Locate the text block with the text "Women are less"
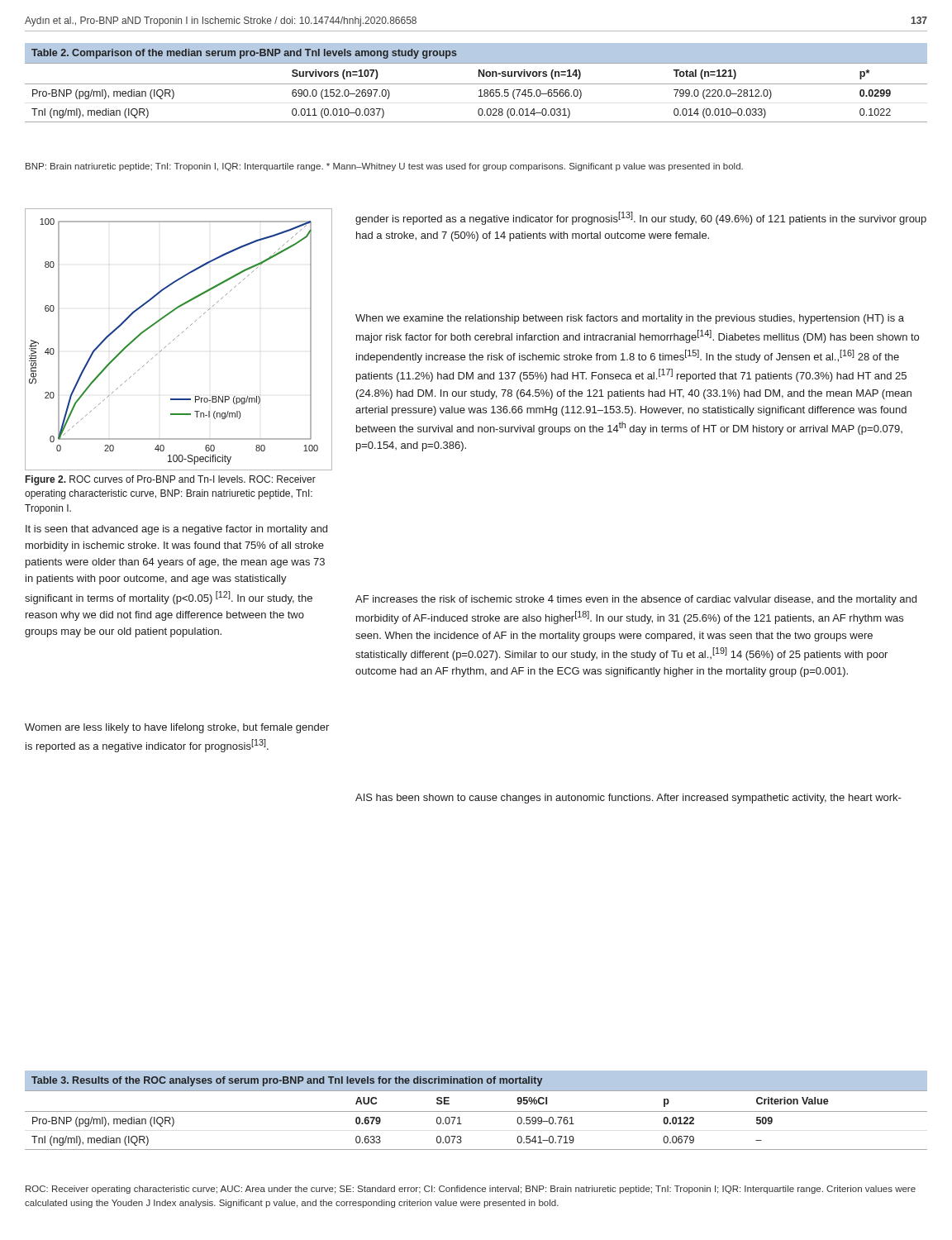 (177, 737)
